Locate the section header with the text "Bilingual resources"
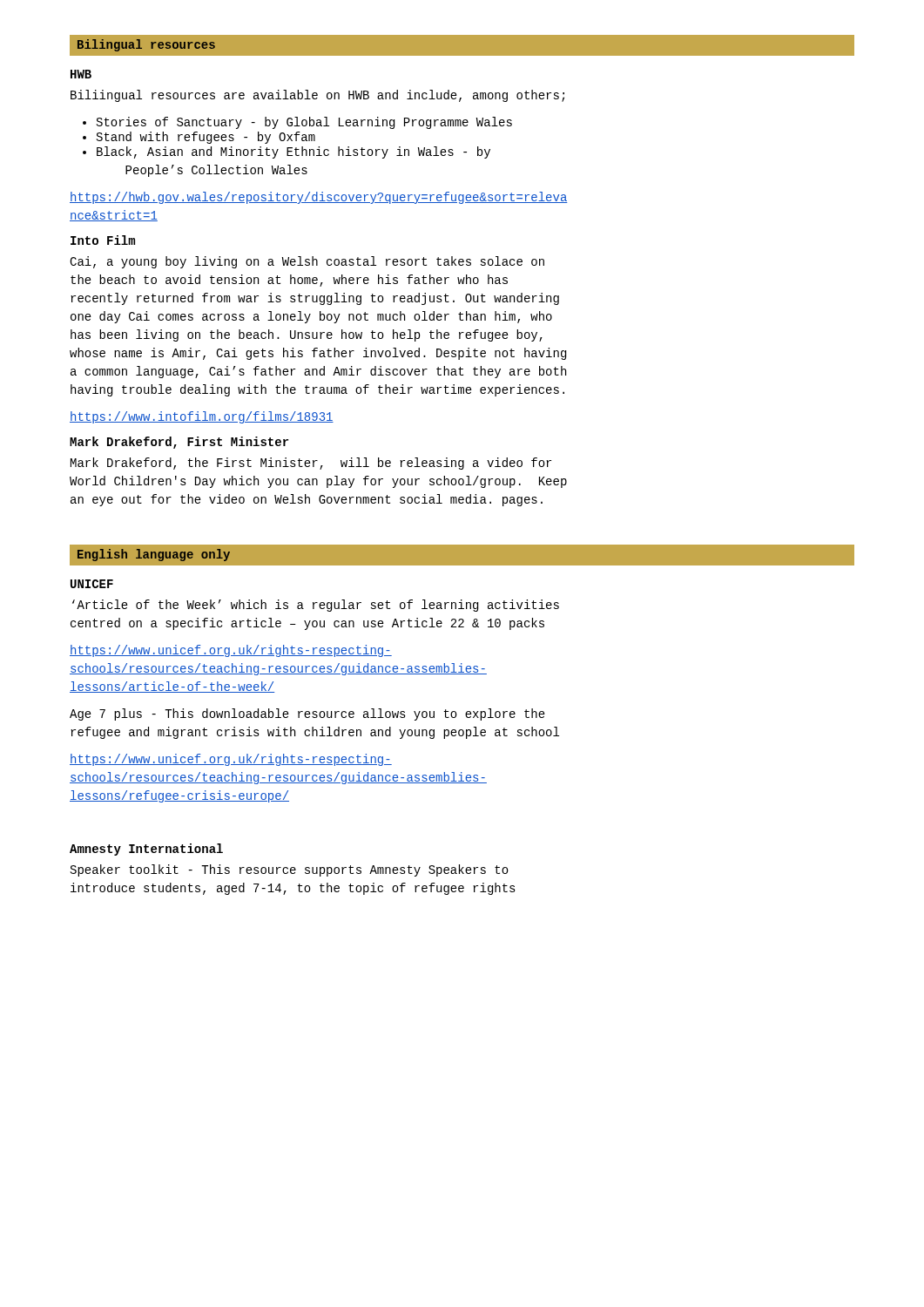Image resolution: width=924 pixels, height=1307 pixels. click(x=146, y=45)
